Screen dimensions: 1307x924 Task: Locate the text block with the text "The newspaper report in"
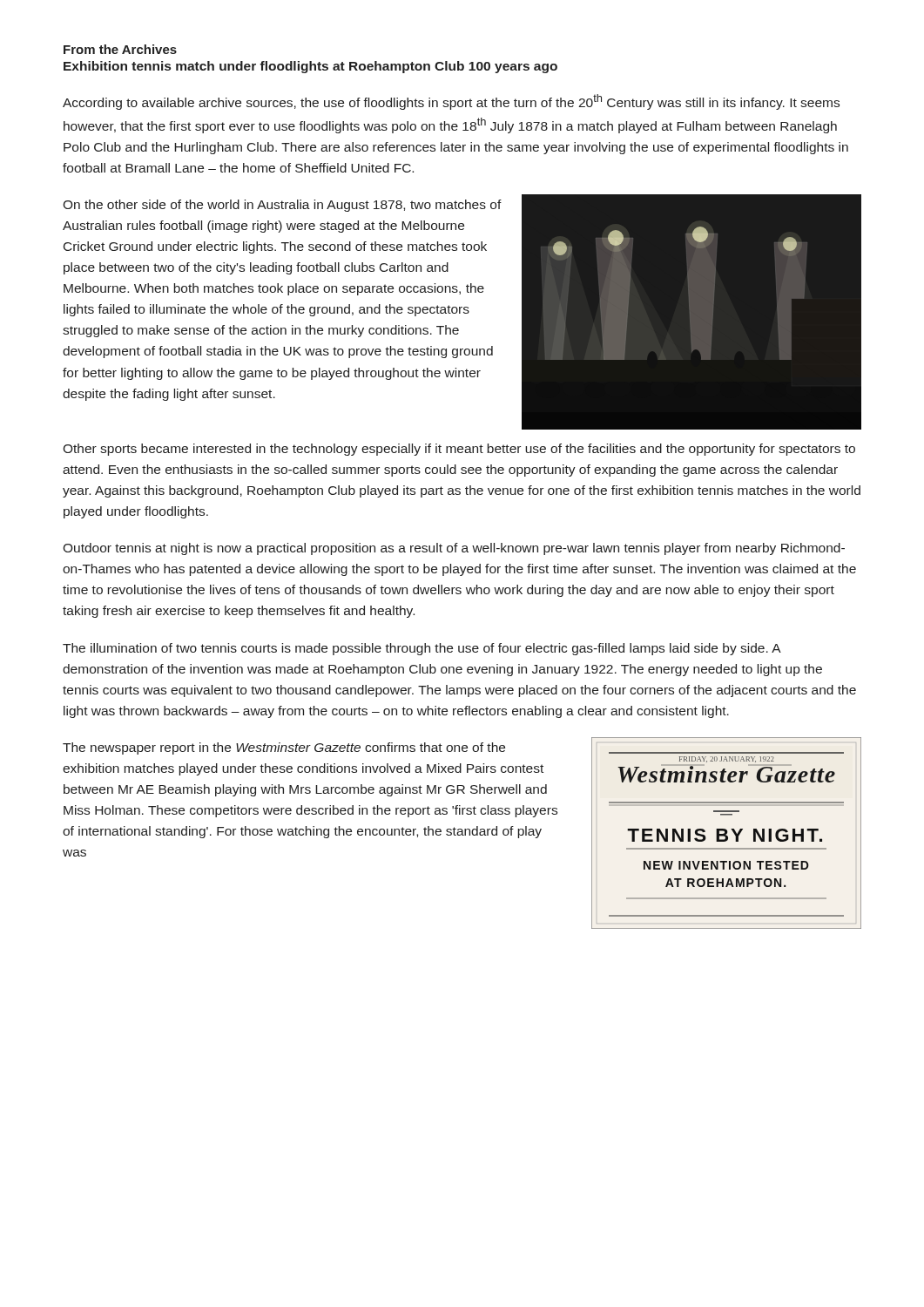[310, 799]
